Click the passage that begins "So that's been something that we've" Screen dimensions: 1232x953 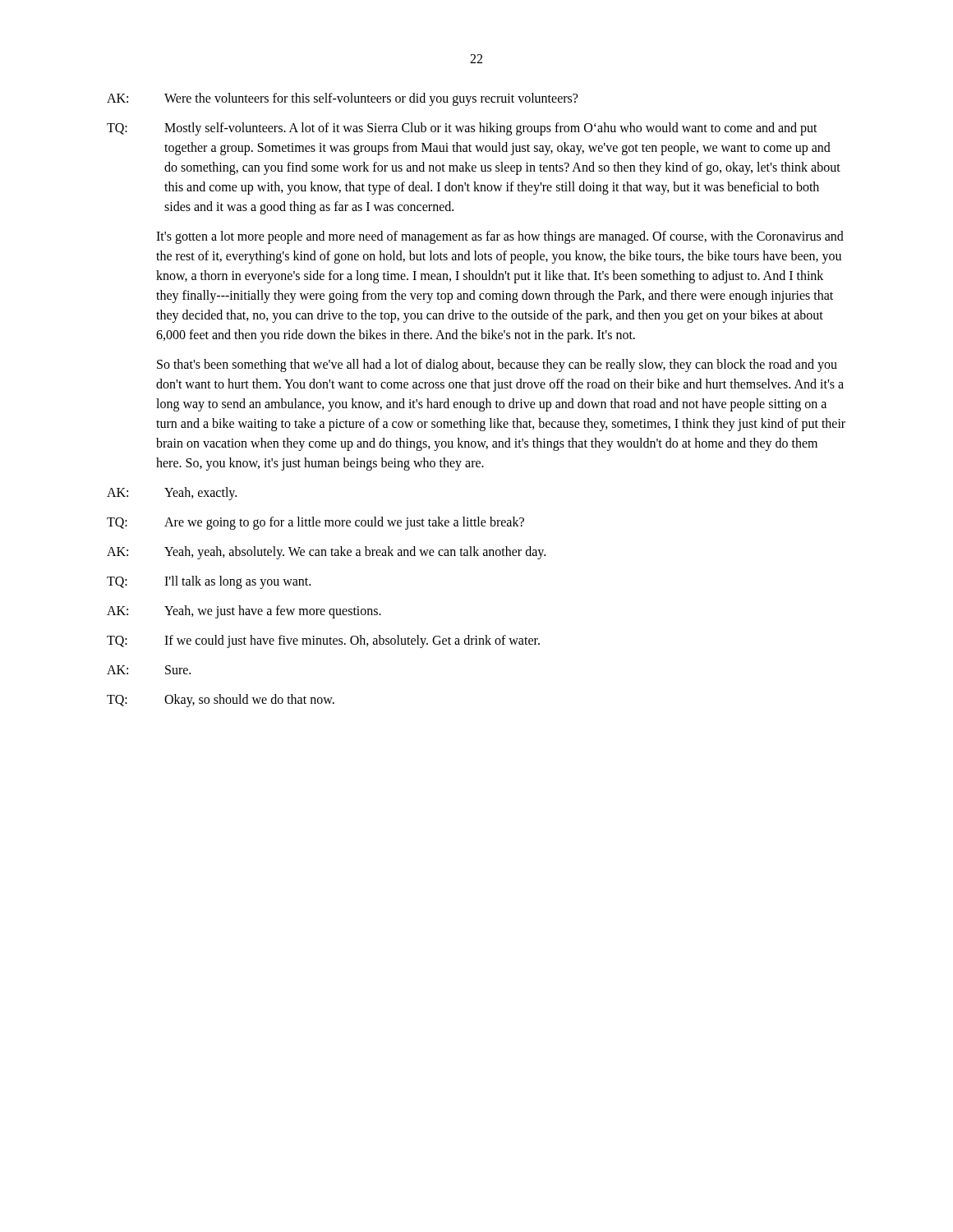click(x=476, y=414)
